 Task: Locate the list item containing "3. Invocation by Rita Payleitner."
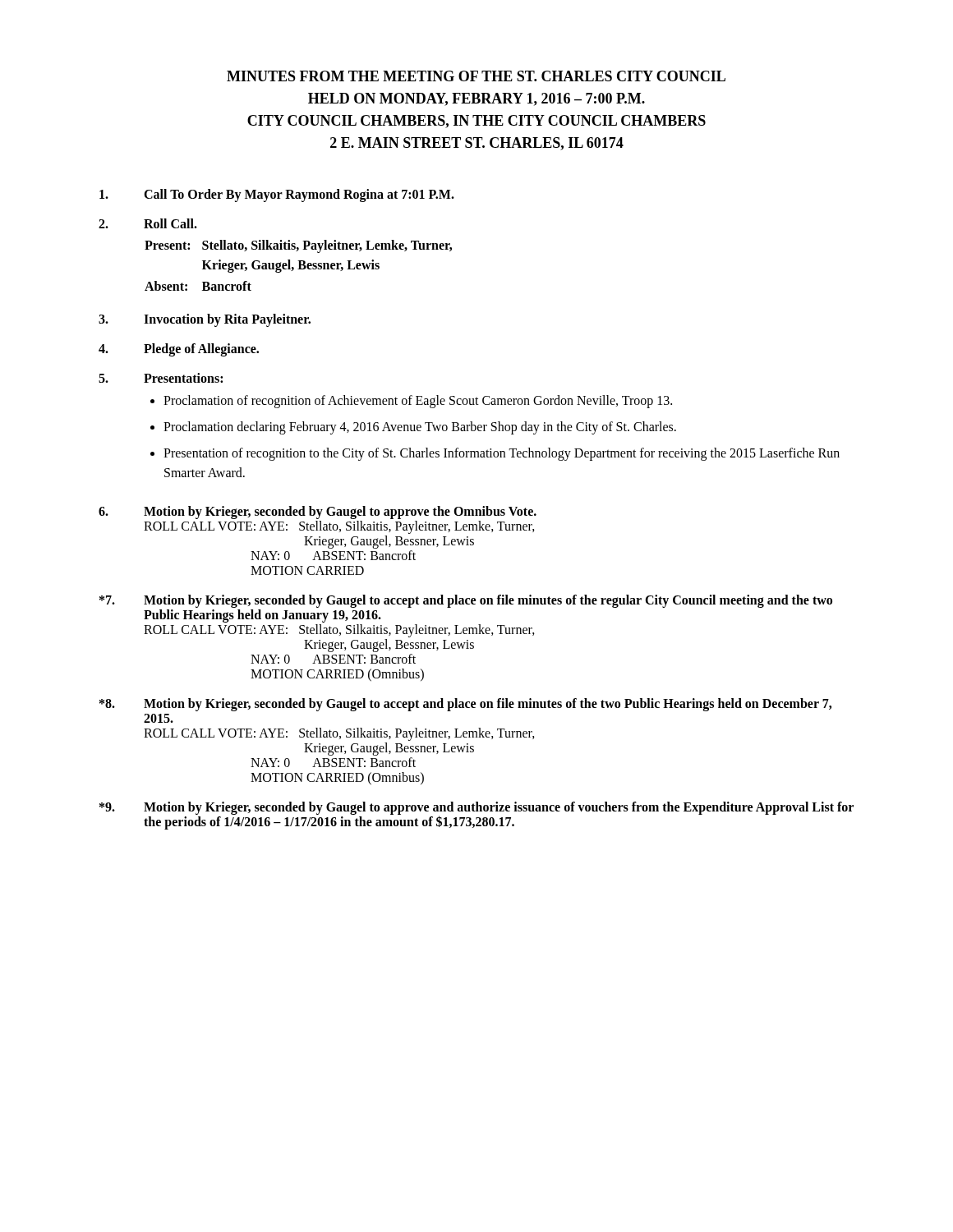205,320
